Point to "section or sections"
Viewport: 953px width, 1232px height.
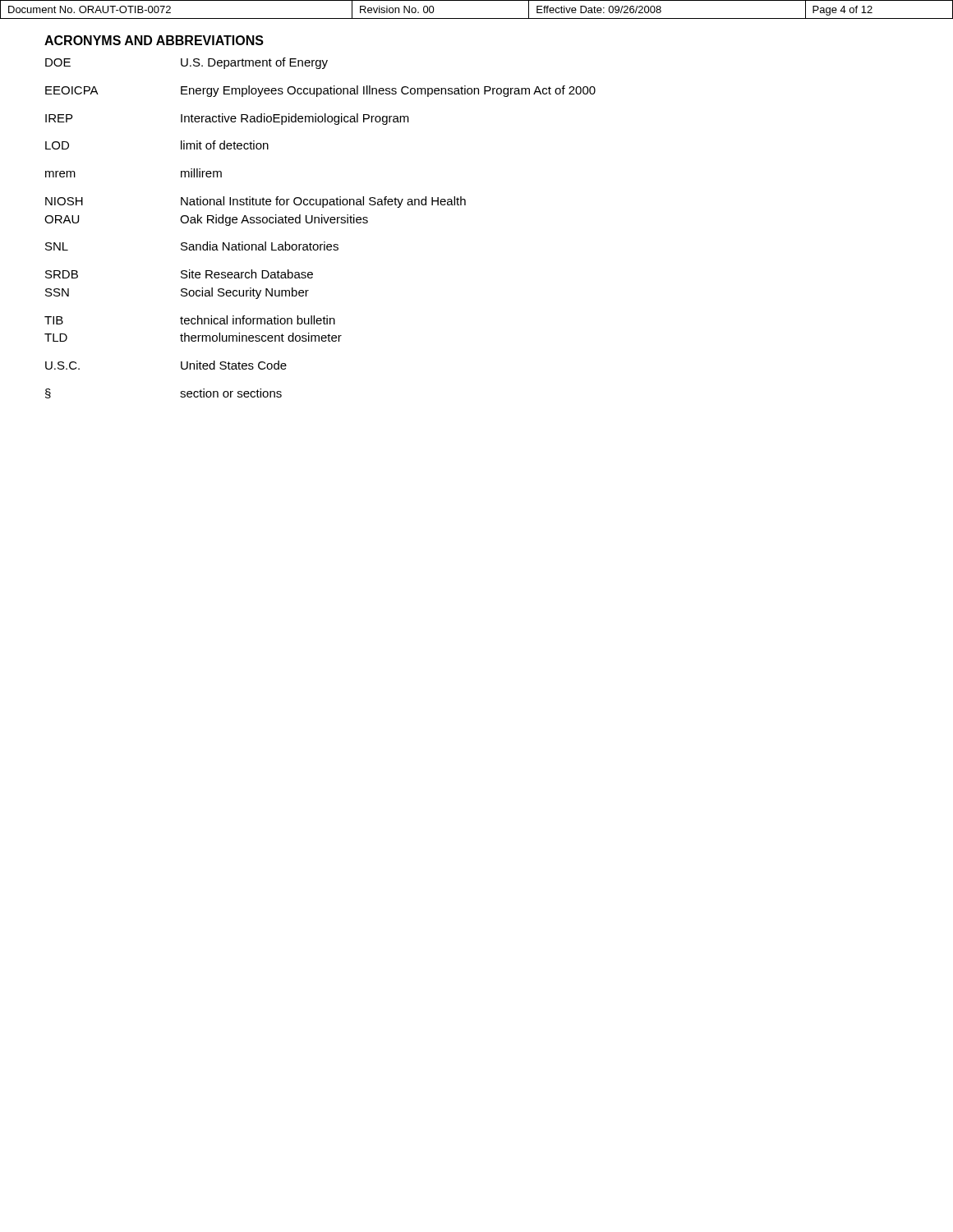[231, 393]
